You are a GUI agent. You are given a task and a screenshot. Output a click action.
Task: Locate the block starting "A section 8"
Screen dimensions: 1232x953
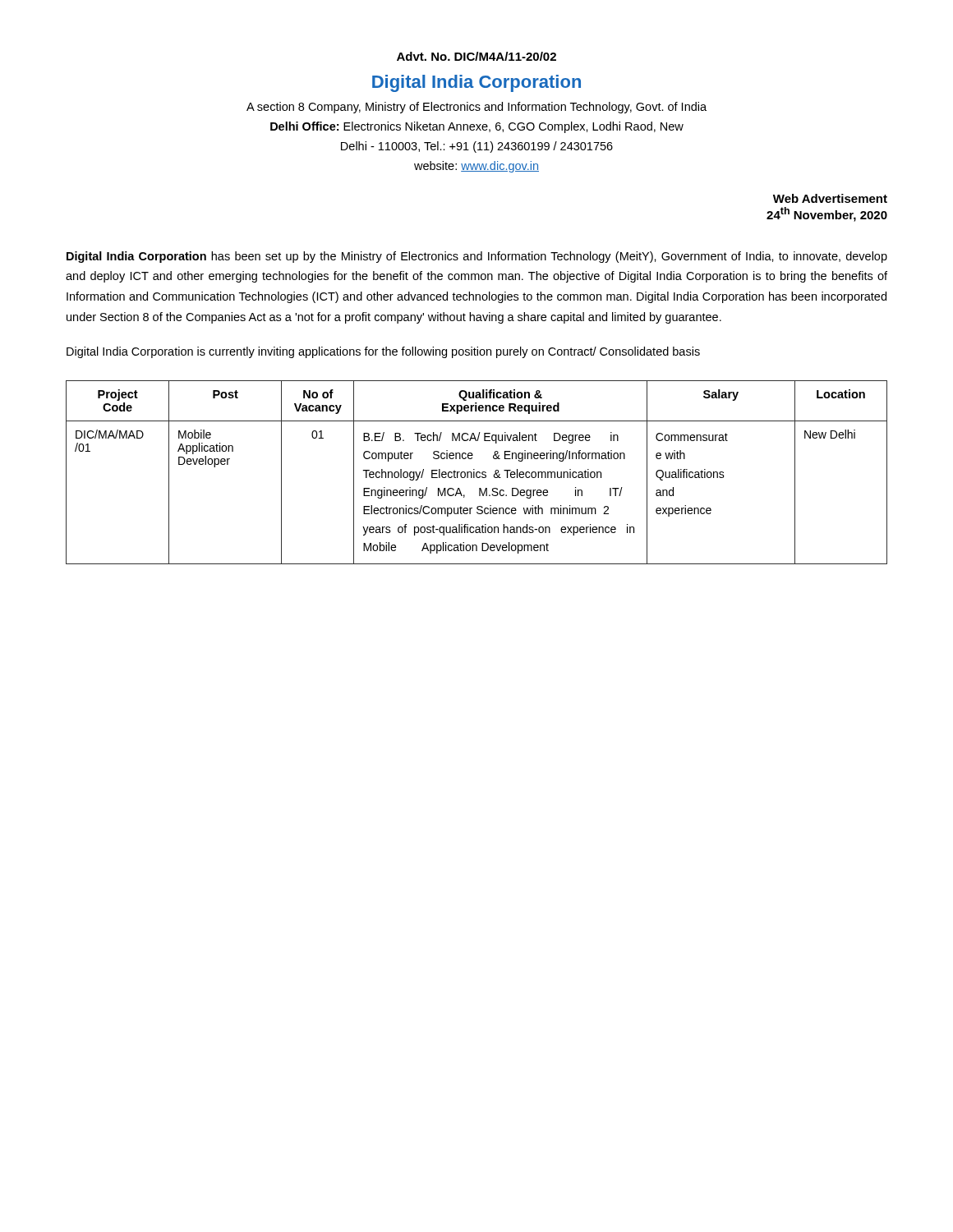pyautogui.click(x=476, y=136)
